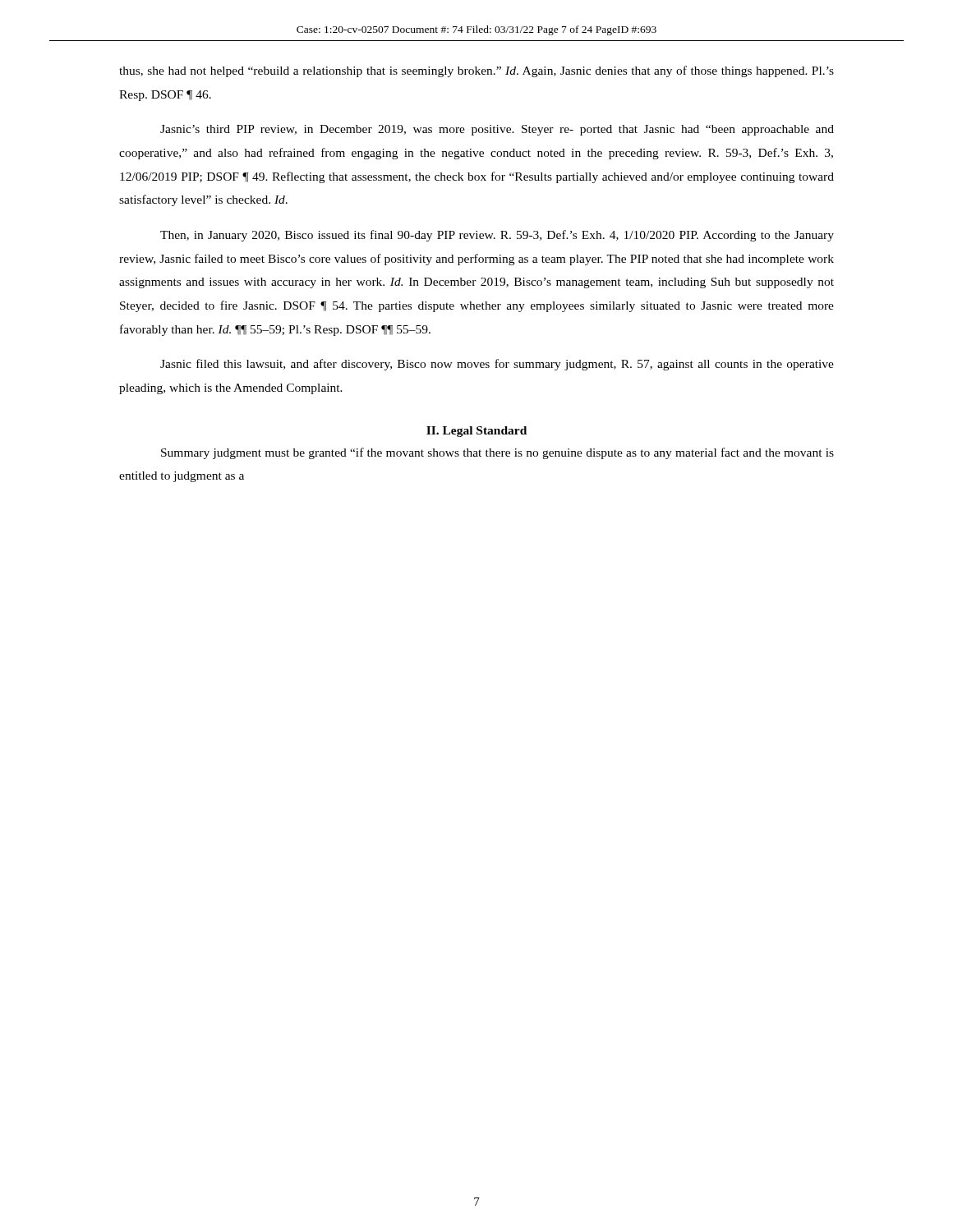953x1232 pixels.
Task: Locate the block of text that opens with "Jasnic’s third PIP review, in"
Action: [x=476, y=164]
